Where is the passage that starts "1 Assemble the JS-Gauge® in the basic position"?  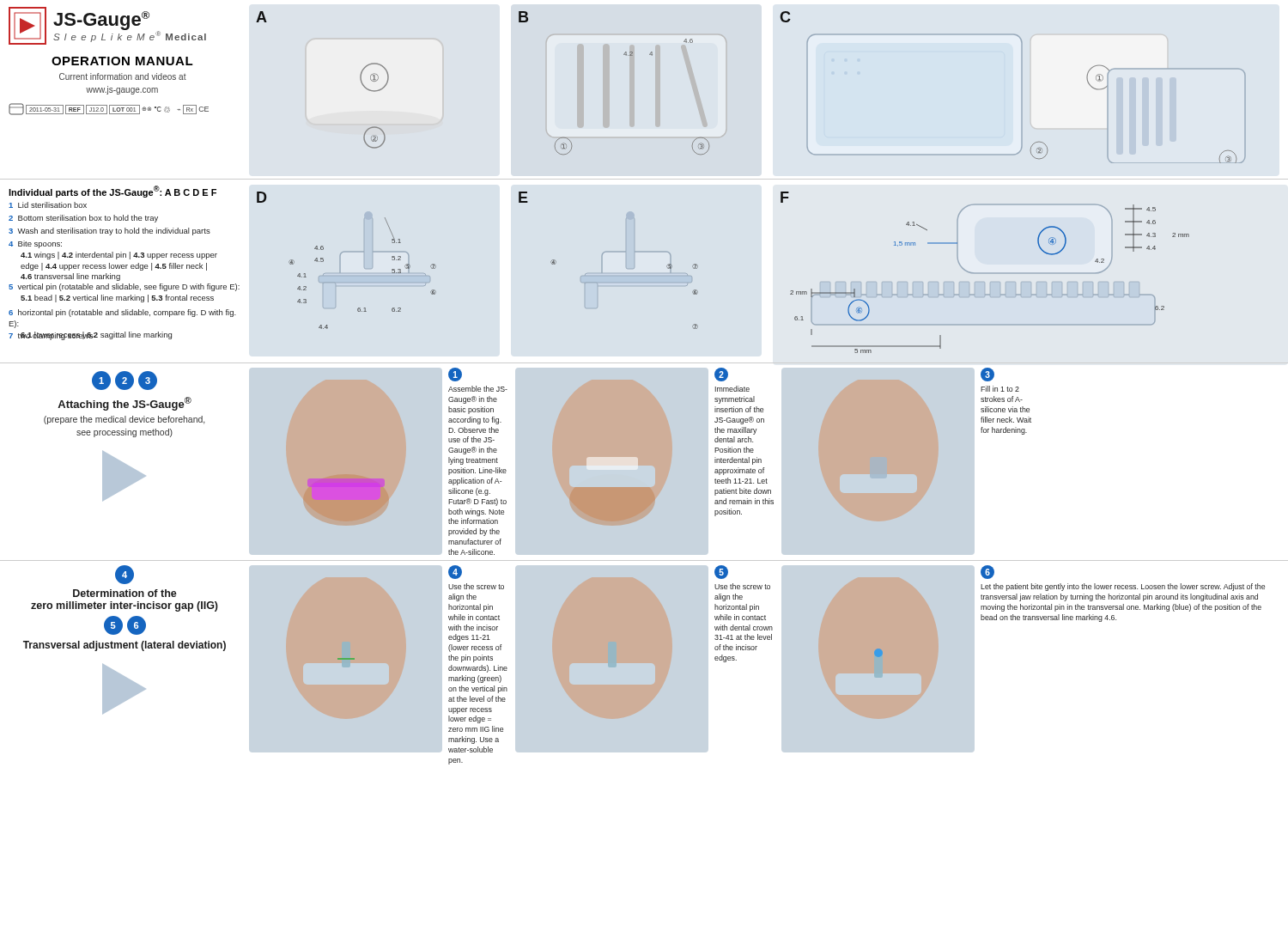pos(478,463)
